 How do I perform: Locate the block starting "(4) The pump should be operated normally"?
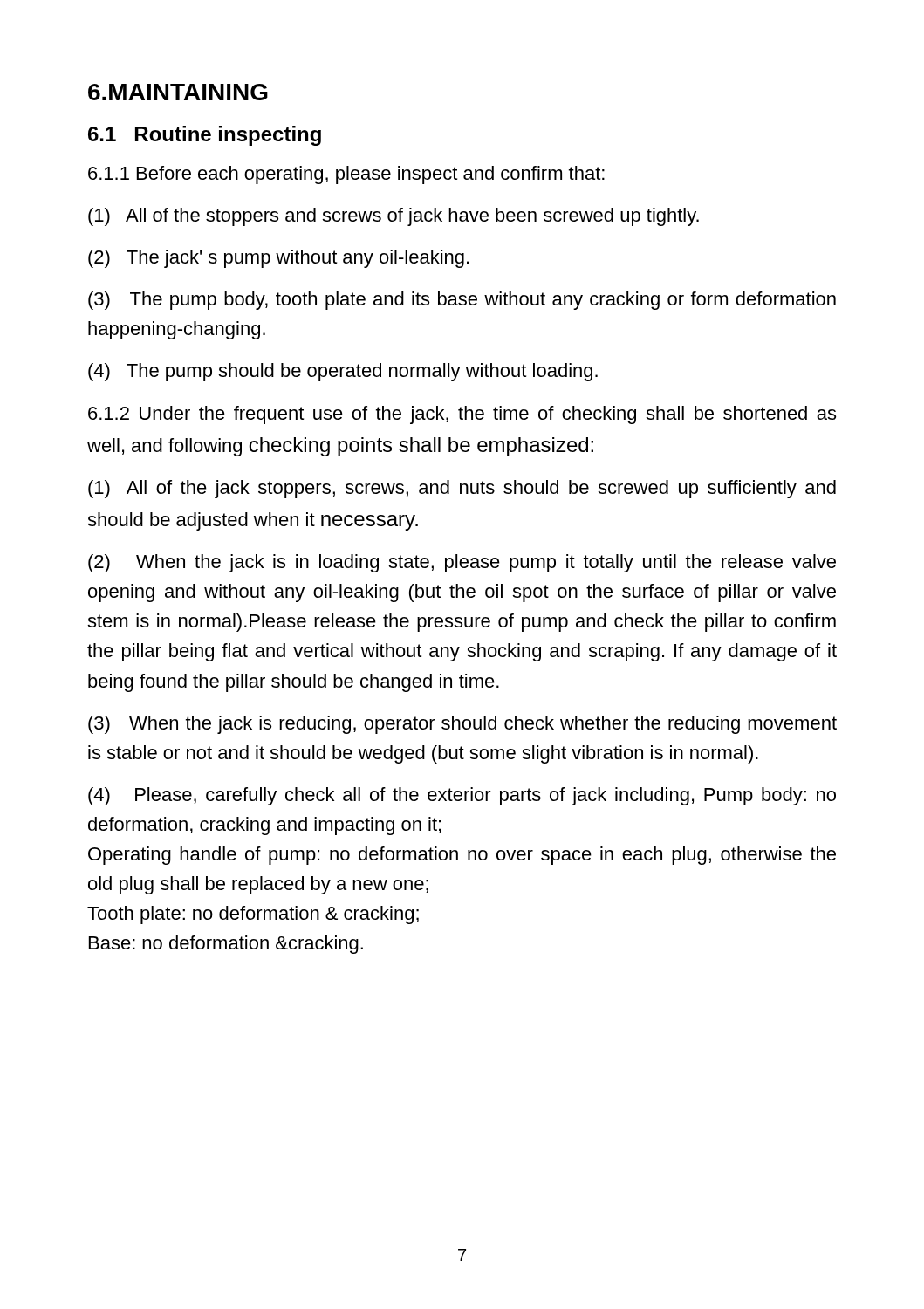pyautogui.click(x=343, y=371)
